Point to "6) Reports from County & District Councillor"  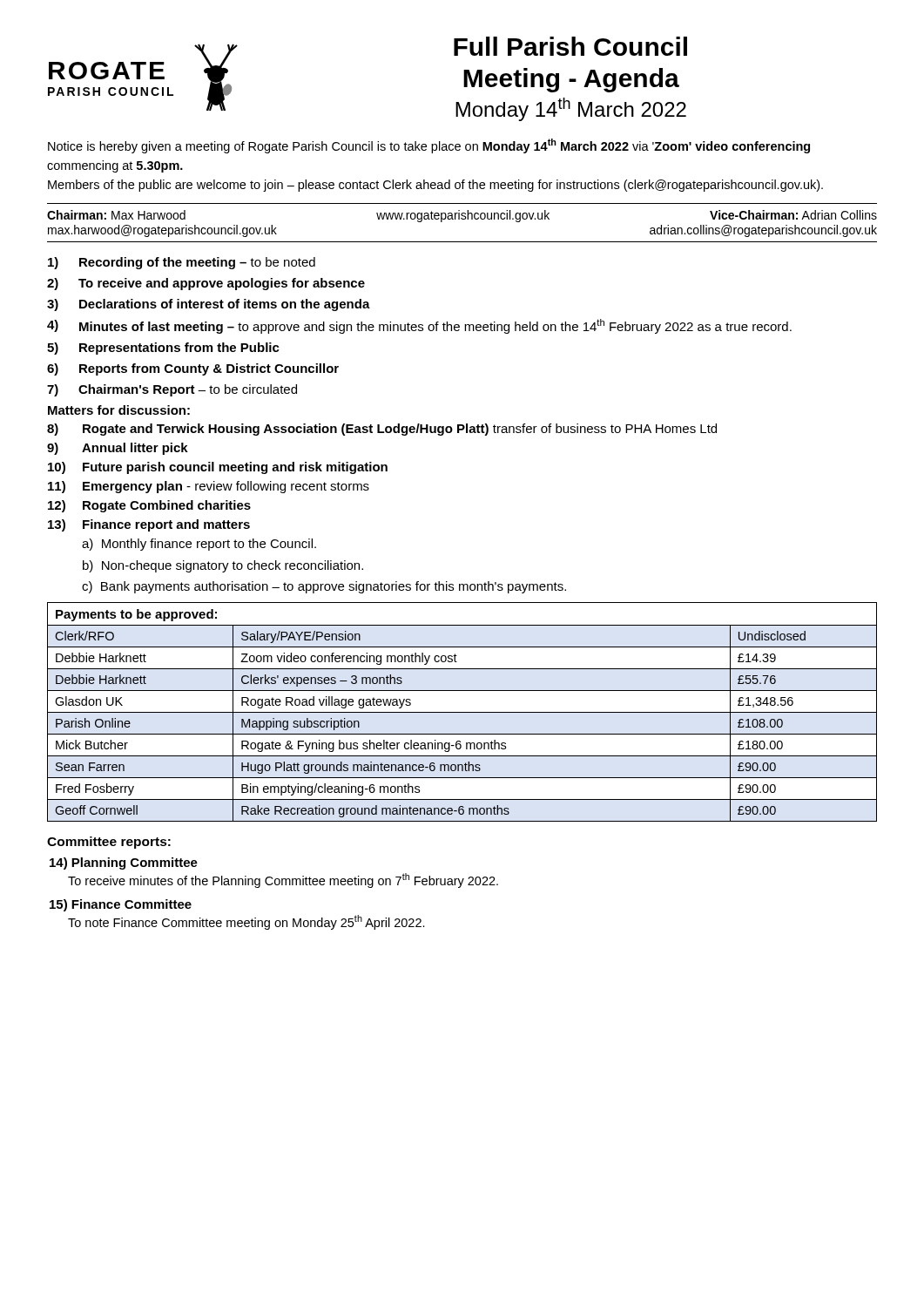click(x=193, y=368)
